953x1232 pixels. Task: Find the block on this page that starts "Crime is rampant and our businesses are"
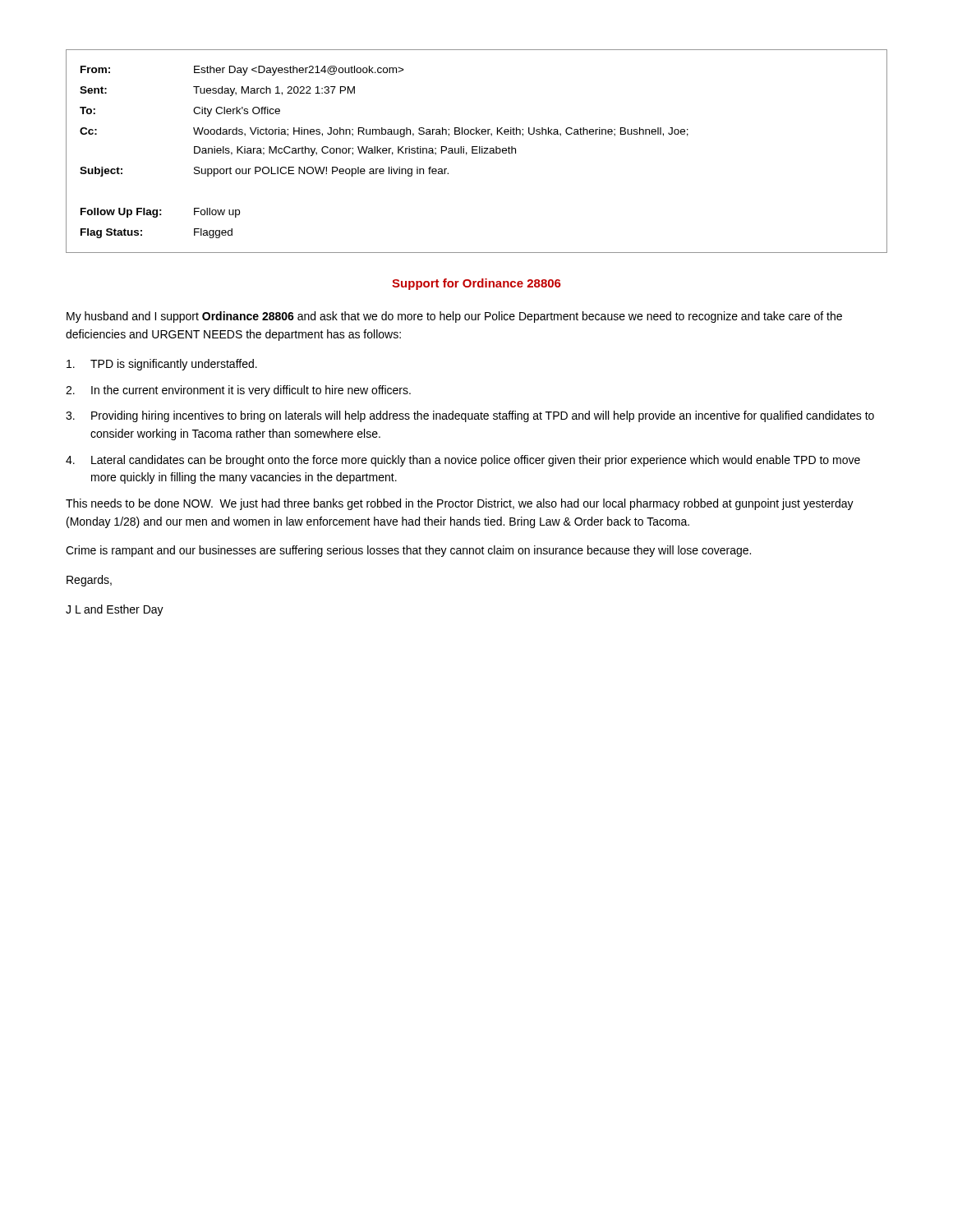tap(409, 551)
